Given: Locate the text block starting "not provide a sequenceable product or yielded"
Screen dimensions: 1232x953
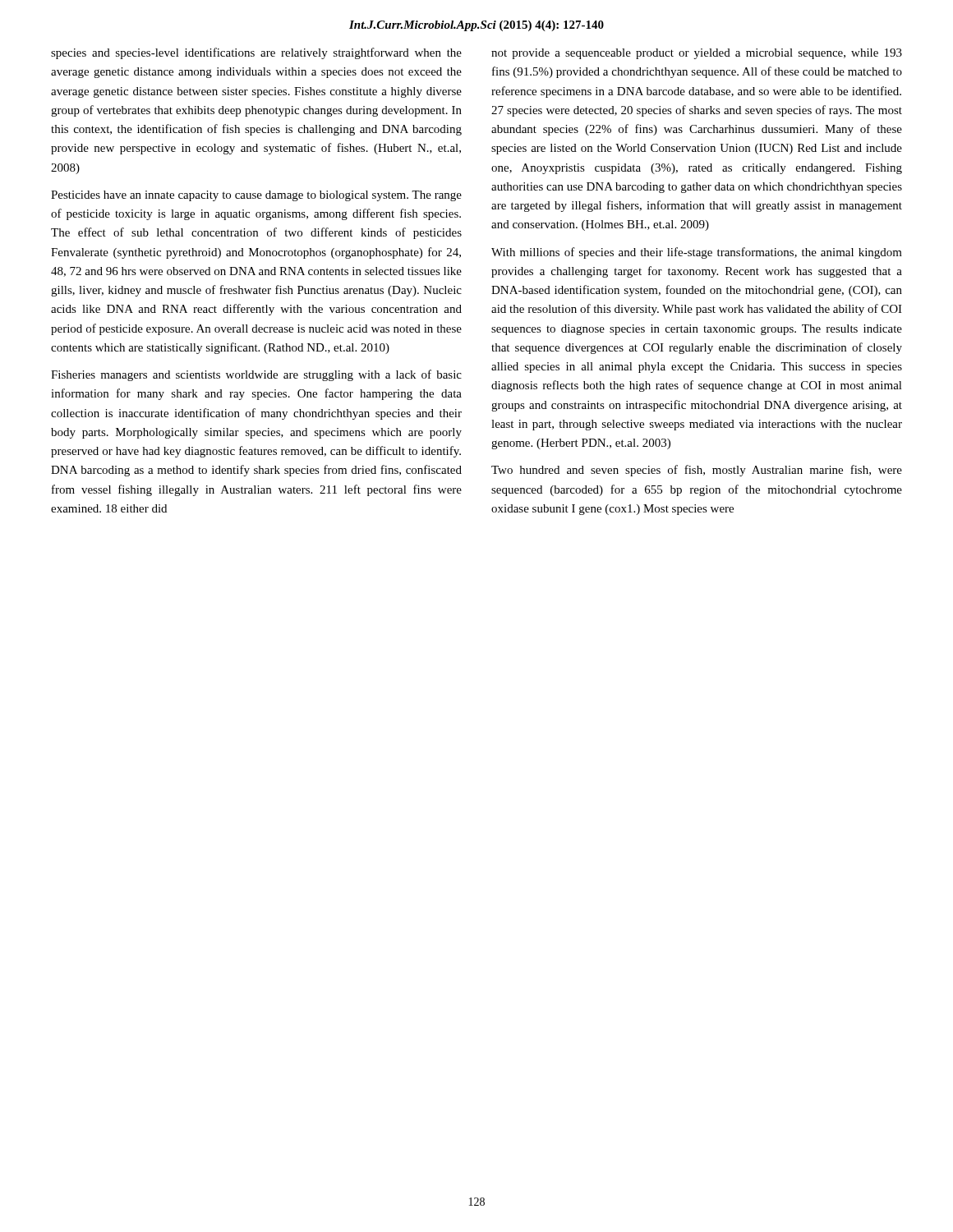Looking at the screenshot, I should (697, 139).
